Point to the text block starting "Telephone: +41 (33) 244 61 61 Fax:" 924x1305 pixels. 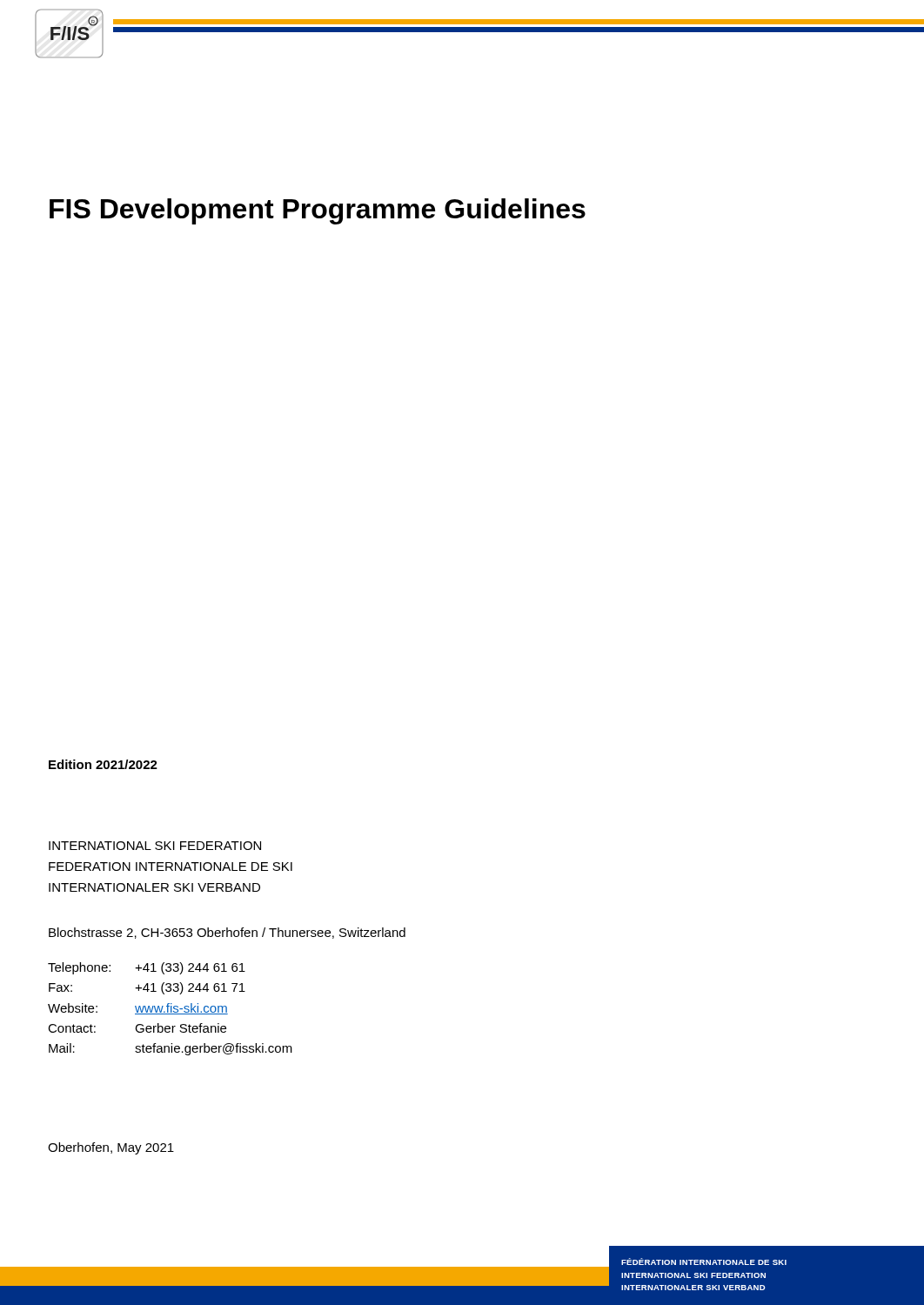[170, 1008]
